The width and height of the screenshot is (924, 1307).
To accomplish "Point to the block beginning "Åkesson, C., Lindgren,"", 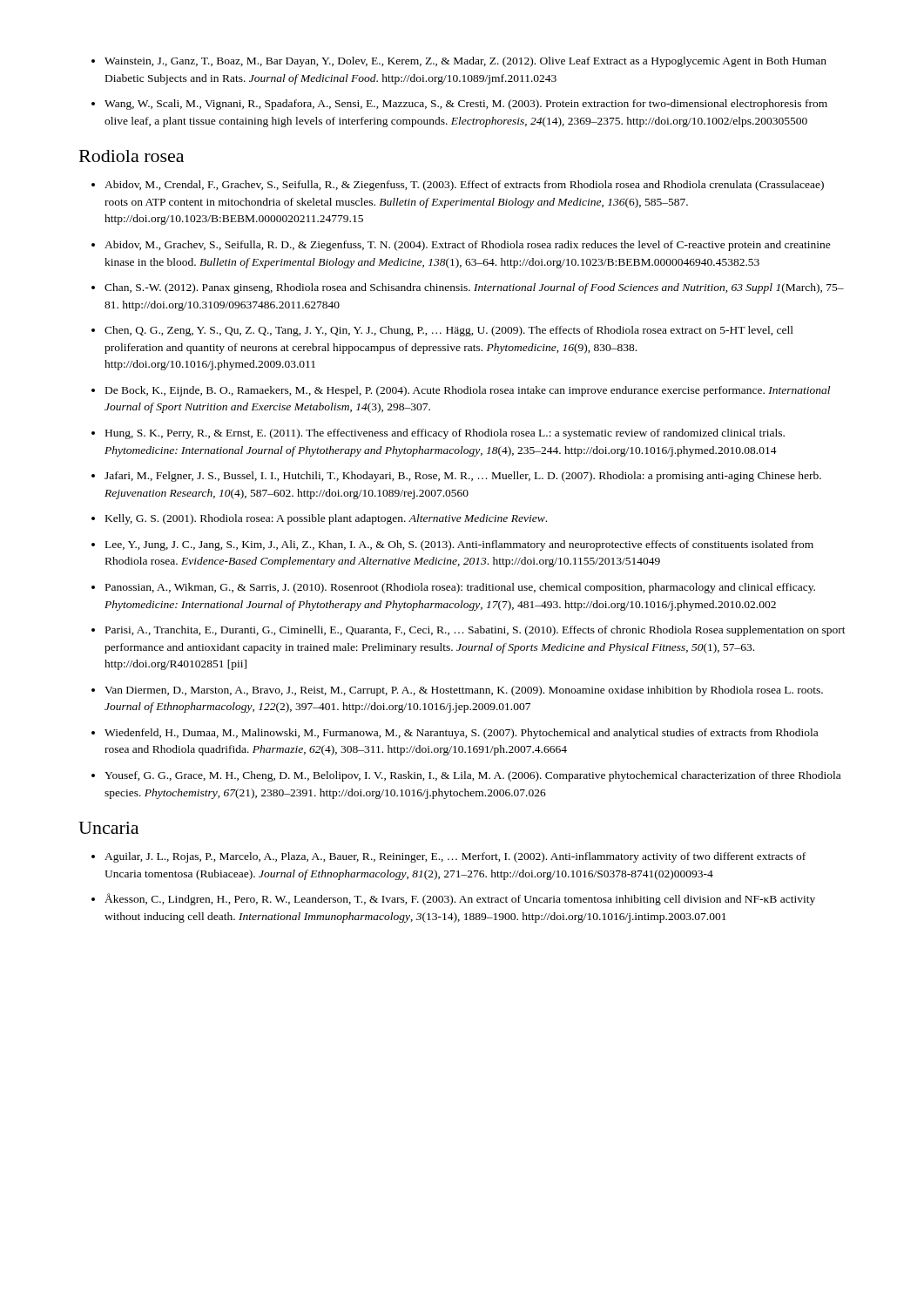I will coord(475,908).
